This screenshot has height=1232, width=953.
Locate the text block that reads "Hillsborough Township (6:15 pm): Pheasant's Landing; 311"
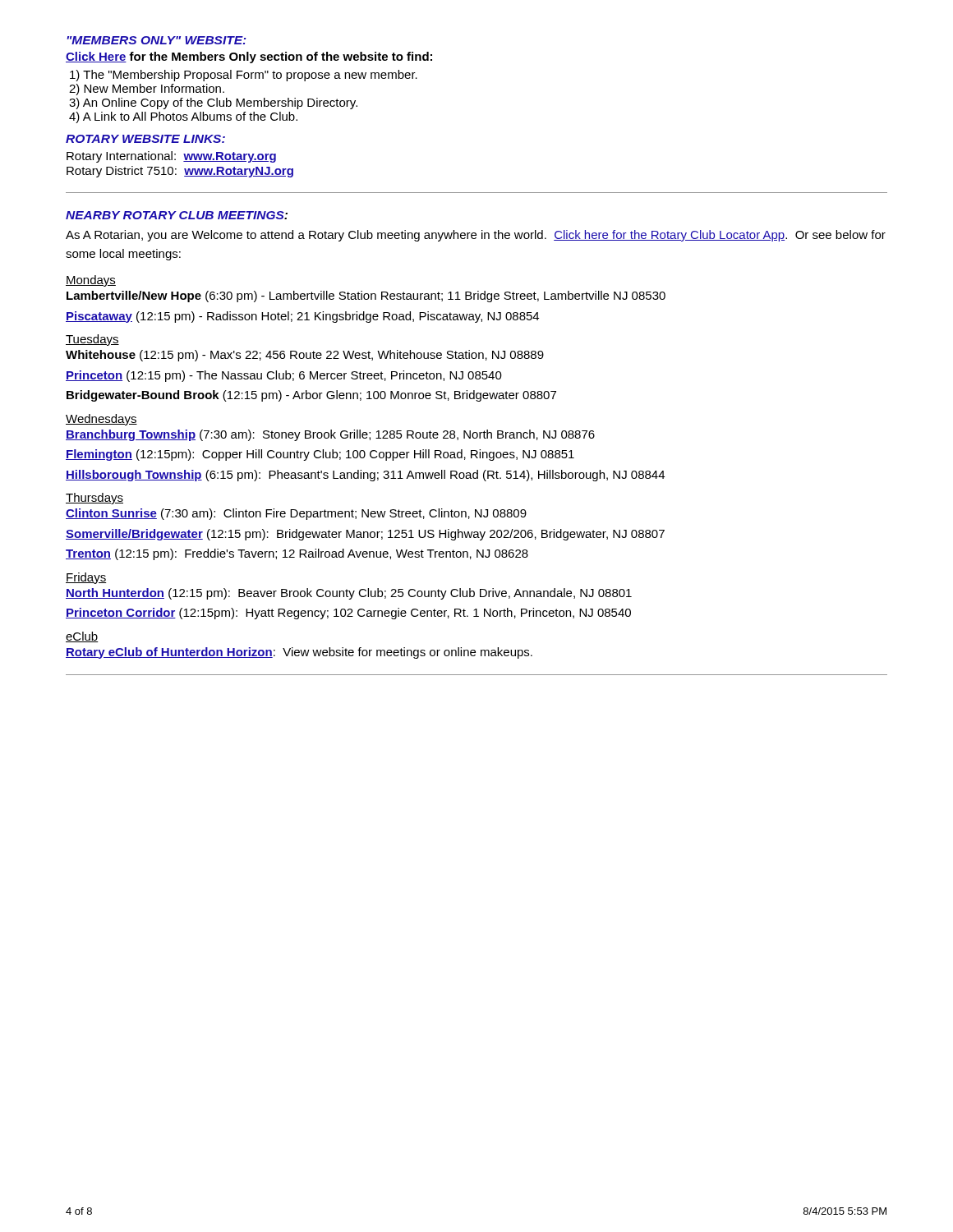365,474
